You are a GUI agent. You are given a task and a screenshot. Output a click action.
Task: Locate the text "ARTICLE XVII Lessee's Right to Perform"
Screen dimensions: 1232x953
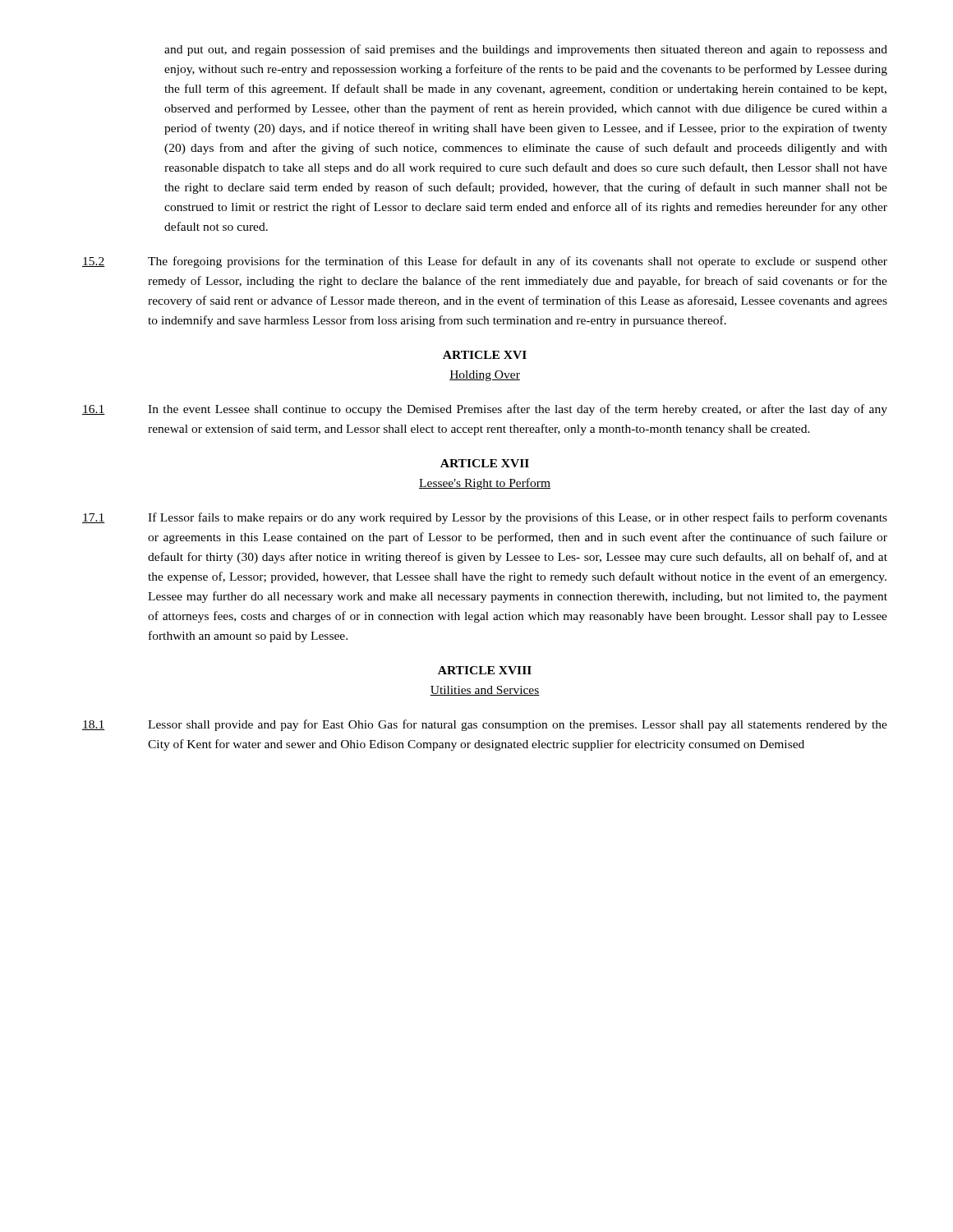tap(485, 475)
